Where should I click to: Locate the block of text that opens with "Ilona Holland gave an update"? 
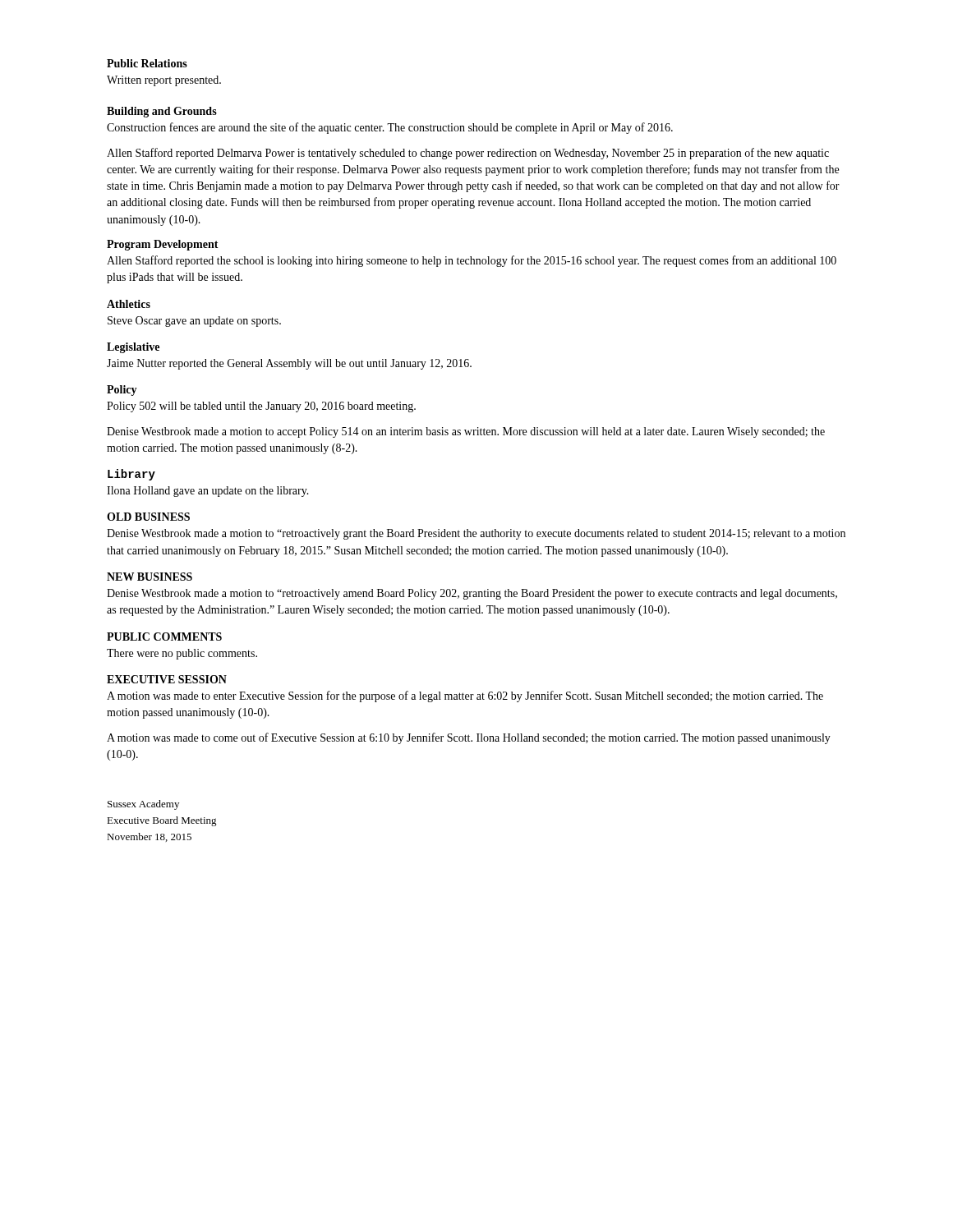208,491
